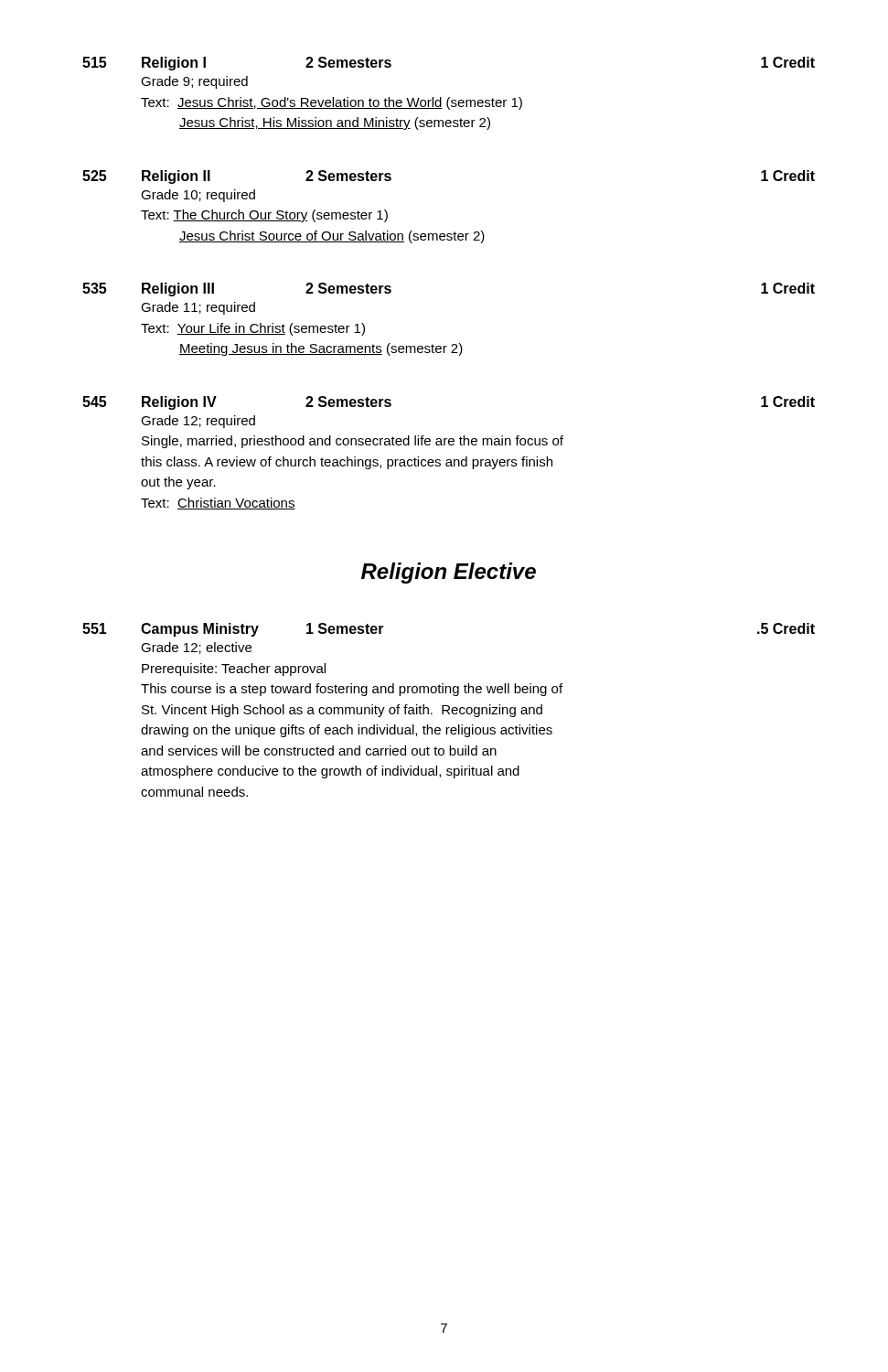Click on the list item that says "525 Religion II 2 Semesters 1 Credit"

(x=179, y=177)
